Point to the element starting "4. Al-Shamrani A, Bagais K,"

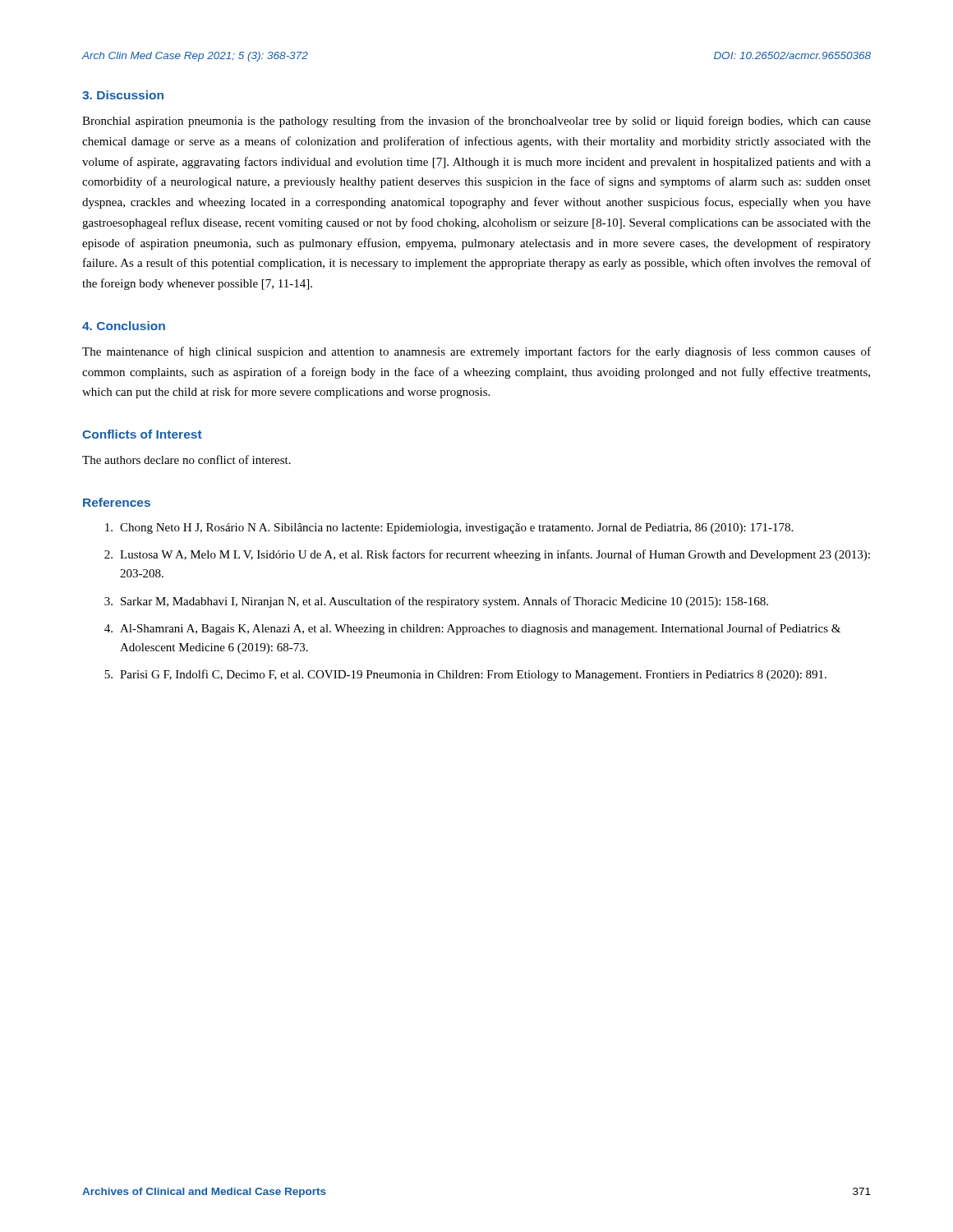pos(476,638)
